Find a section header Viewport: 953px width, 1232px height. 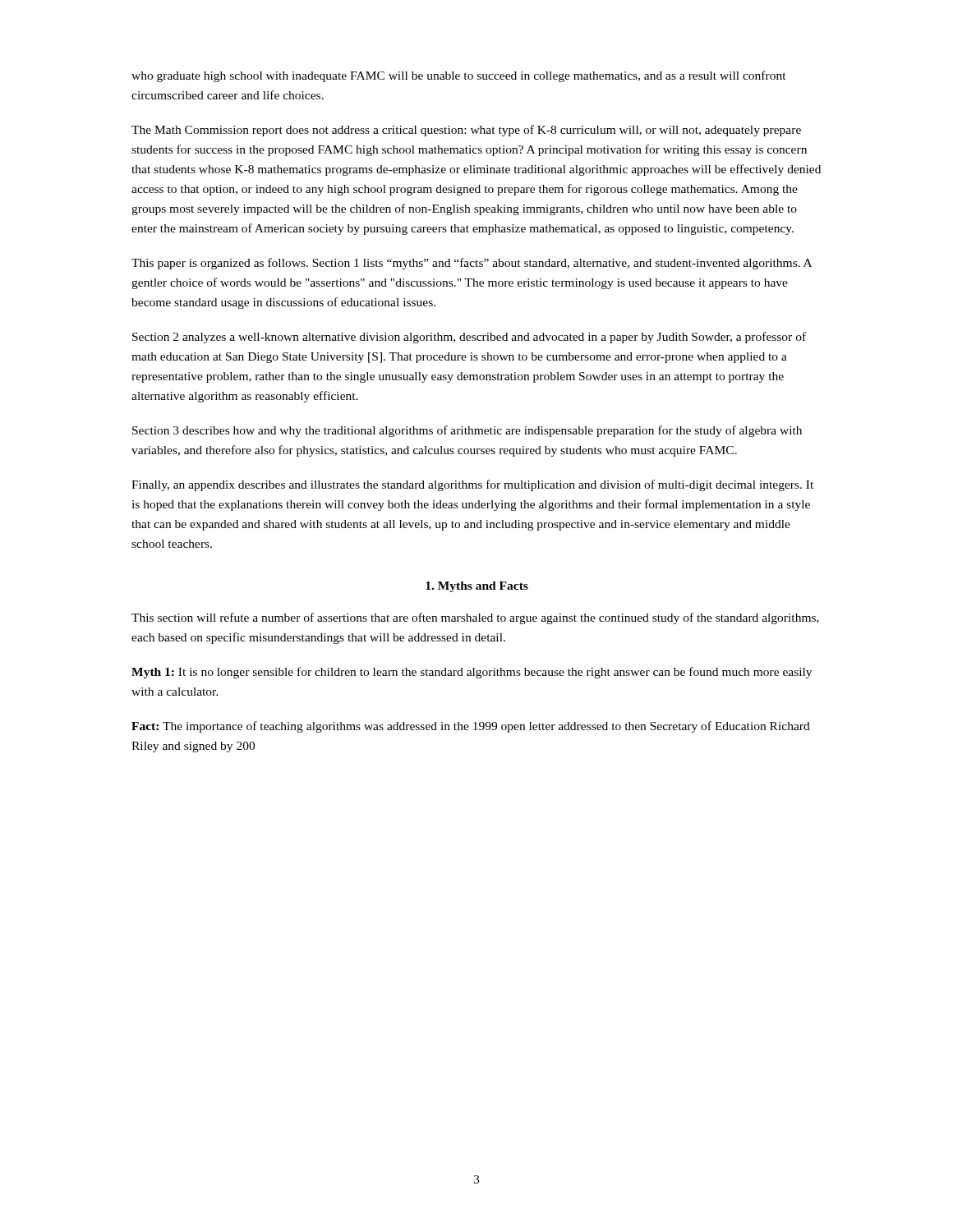coord(476,586)
